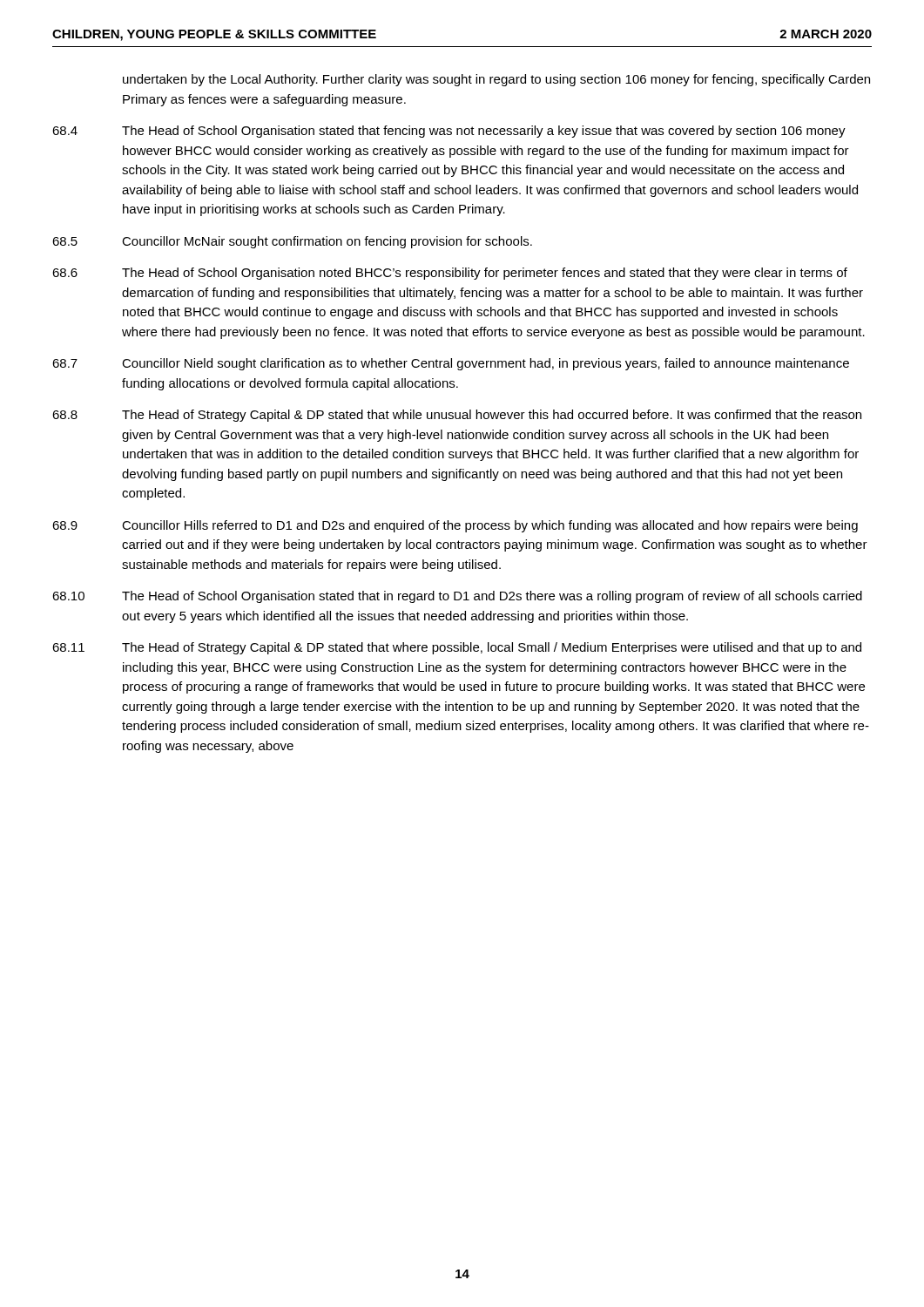
Task: Select the list item that says "68.11 The Head"
Action: [x=462, y=697]
